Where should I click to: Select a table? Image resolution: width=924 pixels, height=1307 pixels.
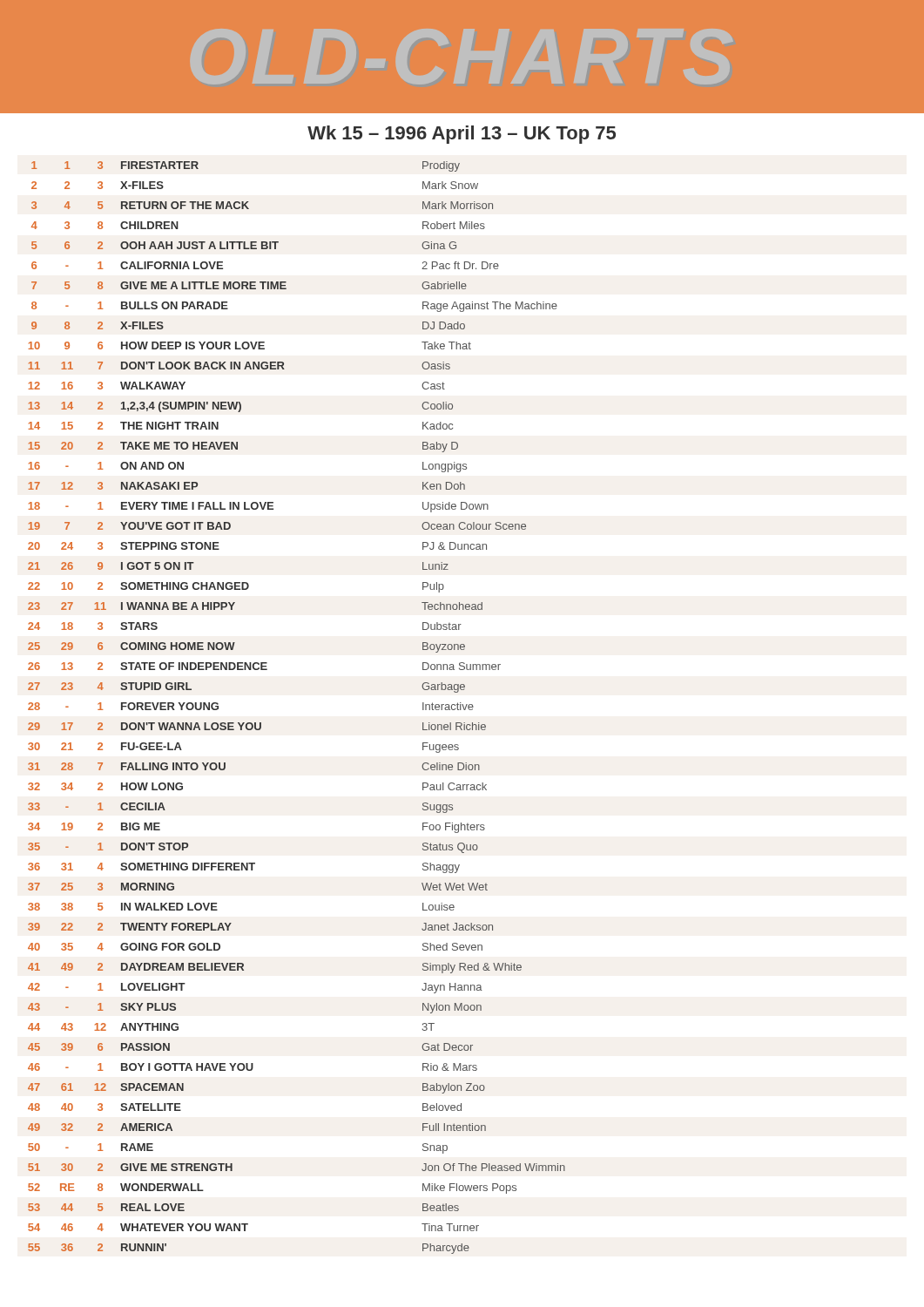pos(462,706)
